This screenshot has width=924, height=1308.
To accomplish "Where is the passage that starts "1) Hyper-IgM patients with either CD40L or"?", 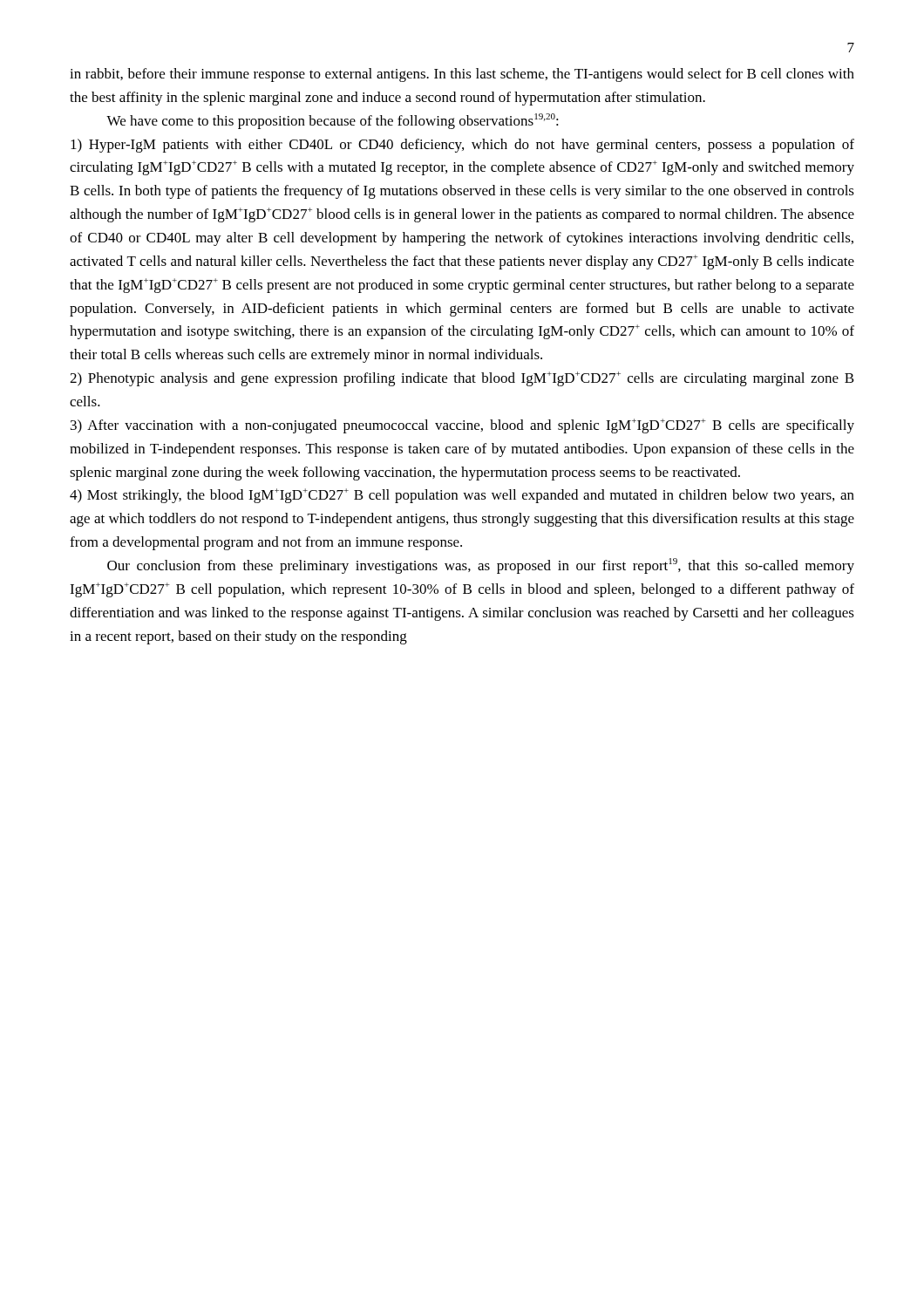I will [x=462, y=249].
